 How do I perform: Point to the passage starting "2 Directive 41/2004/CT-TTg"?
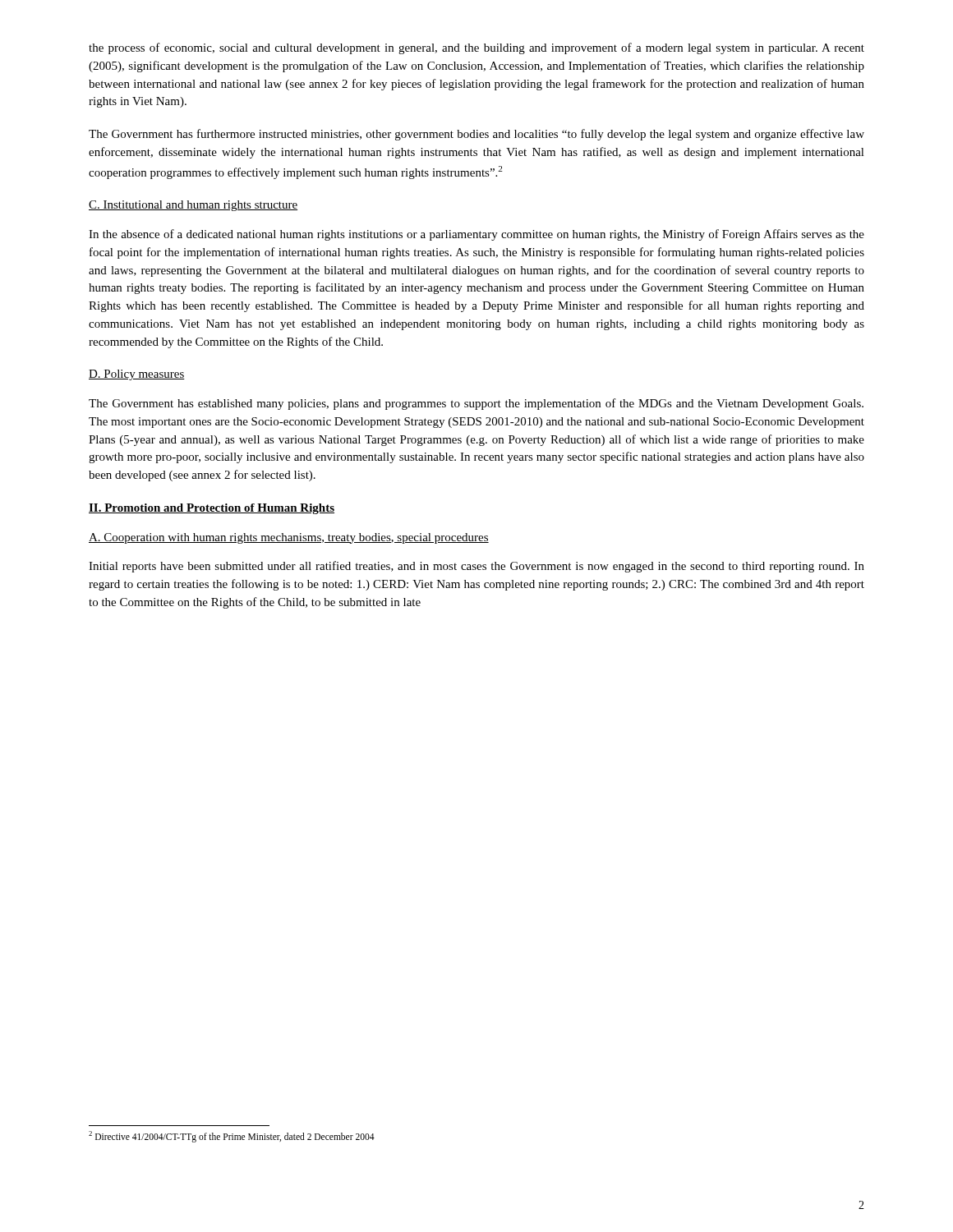tap(231, 1135)
